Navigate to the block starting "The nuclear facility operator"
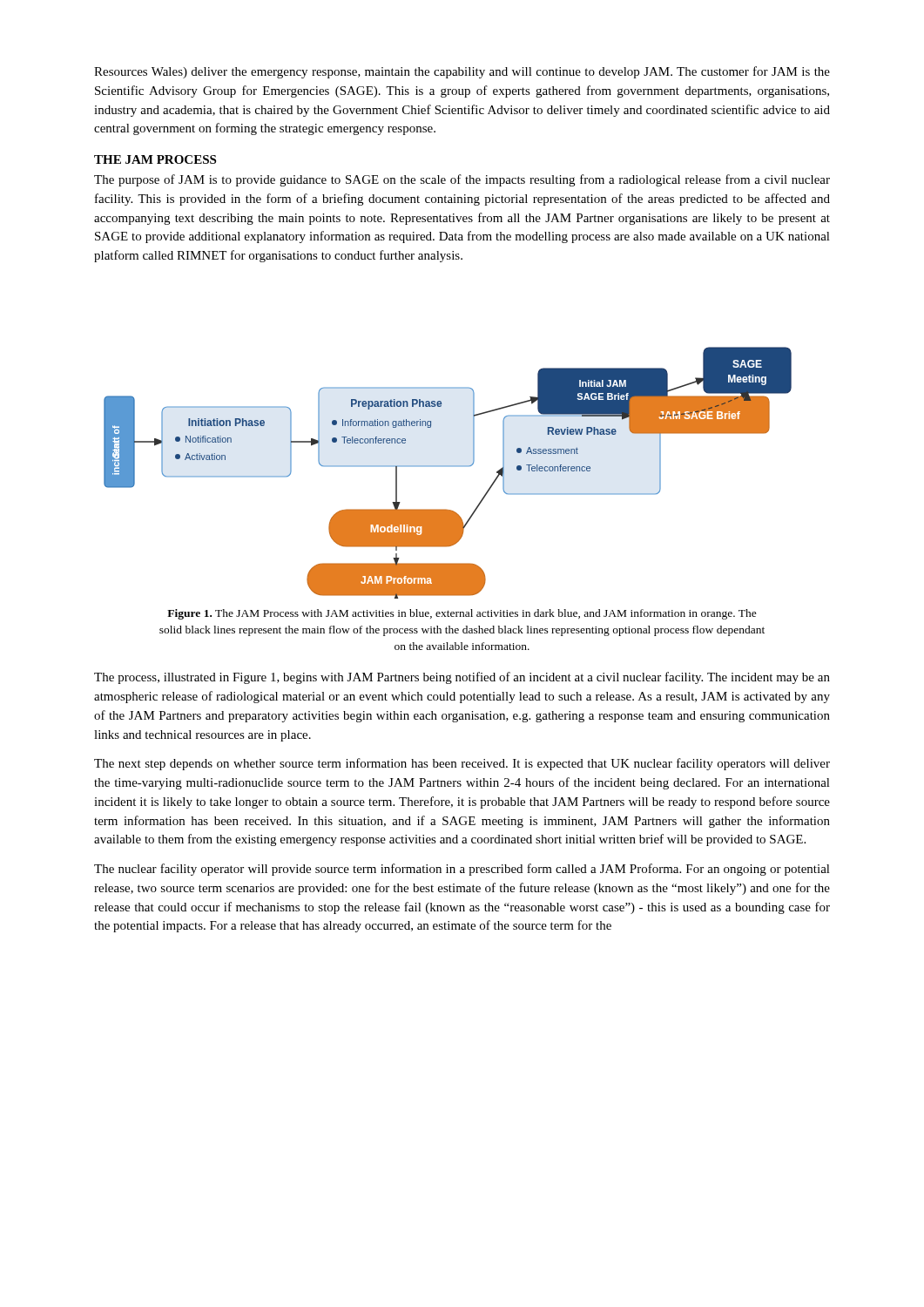 pos(462,897)
